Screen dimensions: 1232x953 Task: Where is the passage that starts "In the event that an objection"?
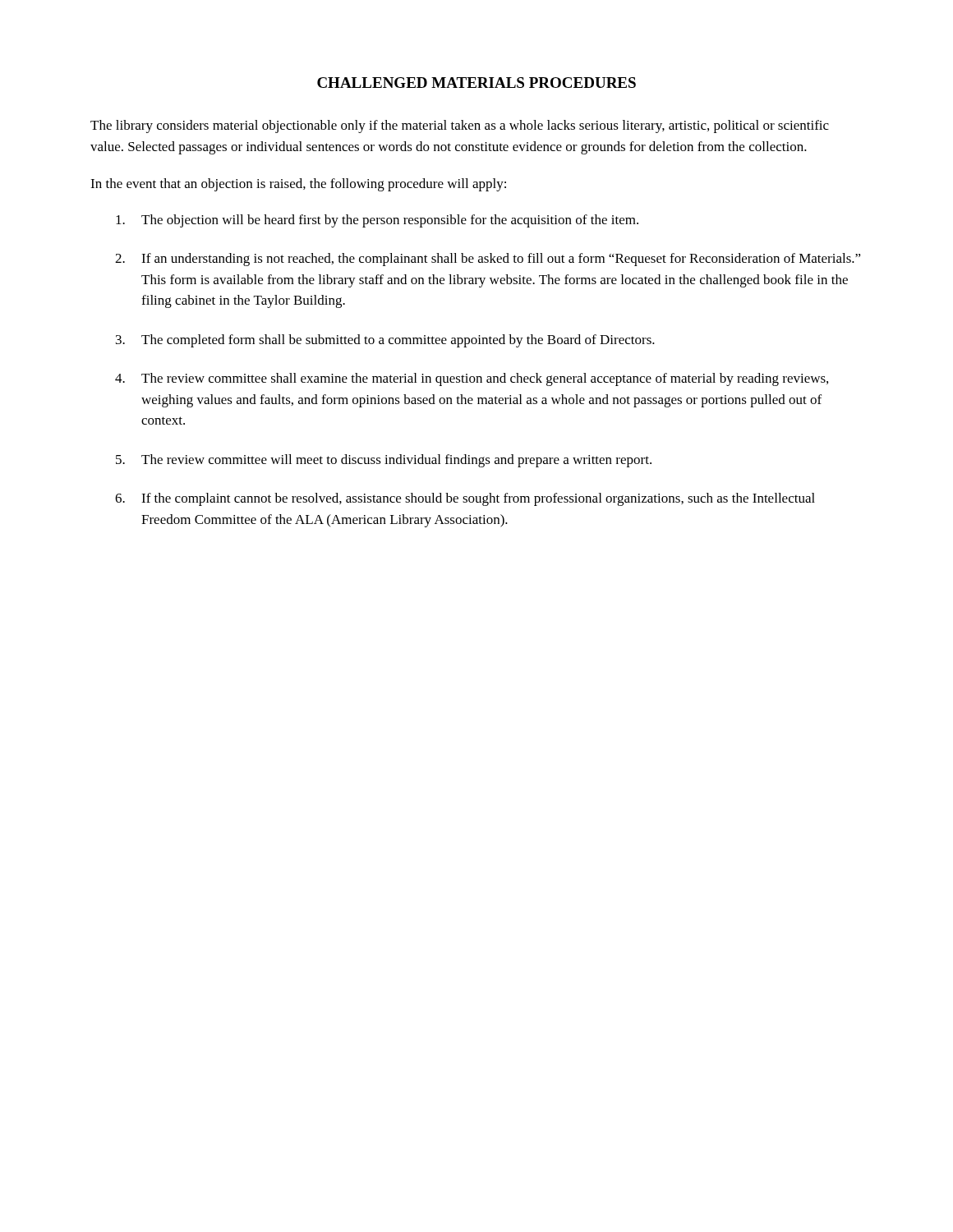(299, 184)
